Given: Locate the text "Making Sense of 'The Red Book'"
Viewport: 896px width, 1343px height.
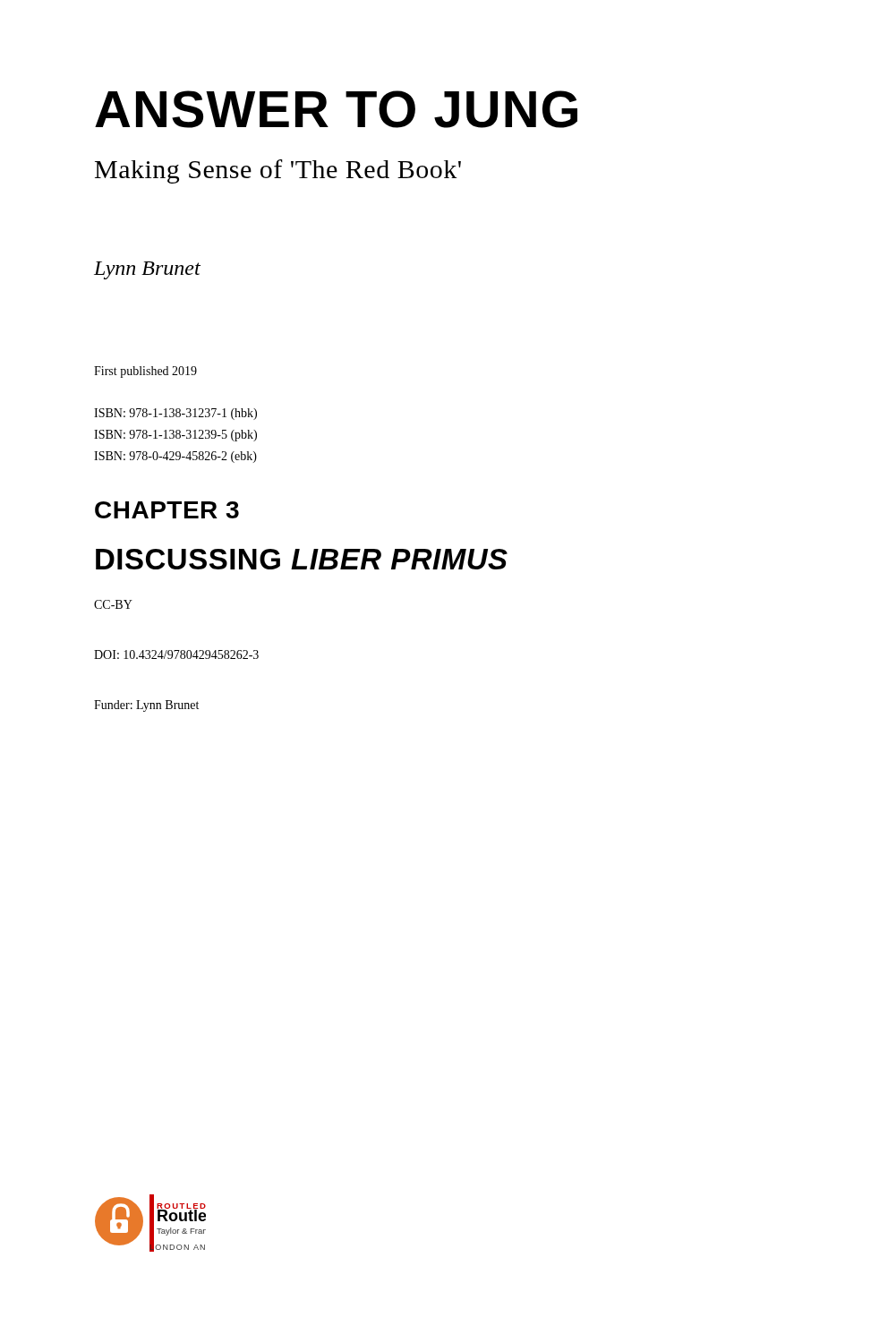Looking at the screenshot, I should pos(416,169).
